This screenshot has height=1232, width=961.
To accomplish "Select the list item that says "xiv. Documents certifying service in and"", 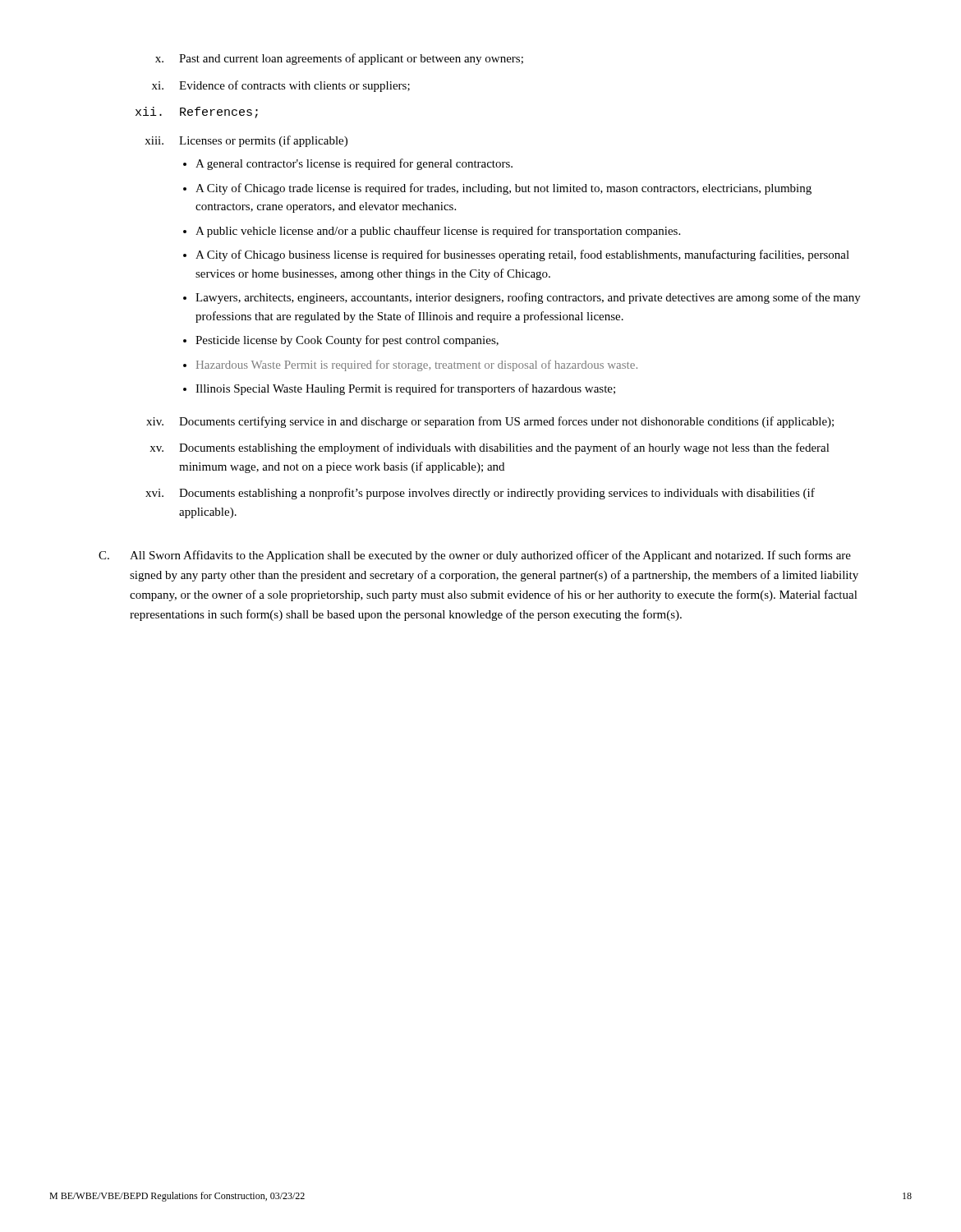I will pyautogui.click(x=480, y=421).
